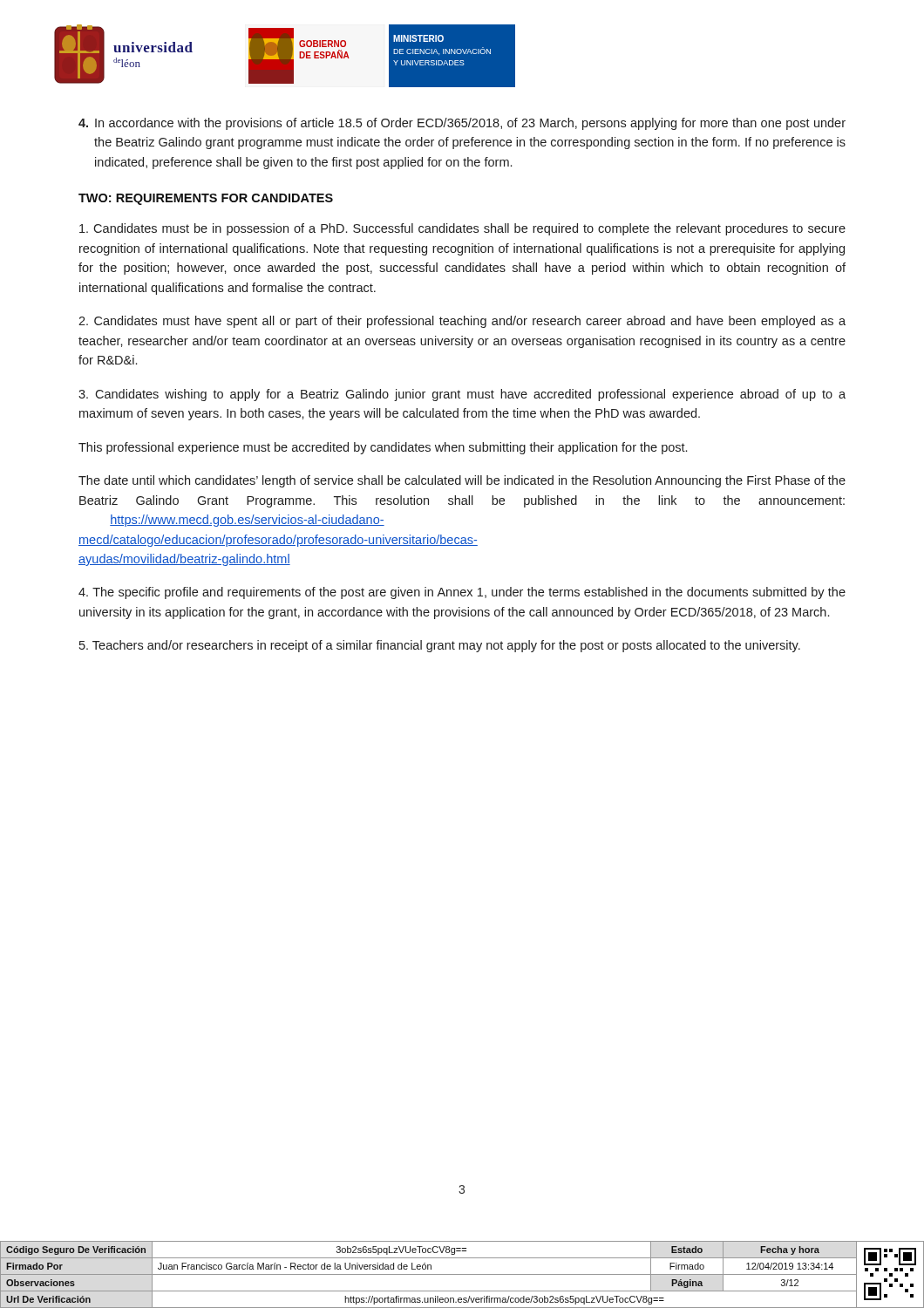Select the text block with the text "This professional experience must be"
The height and width of the screenshot is (1308, 924).
(383, 447)
